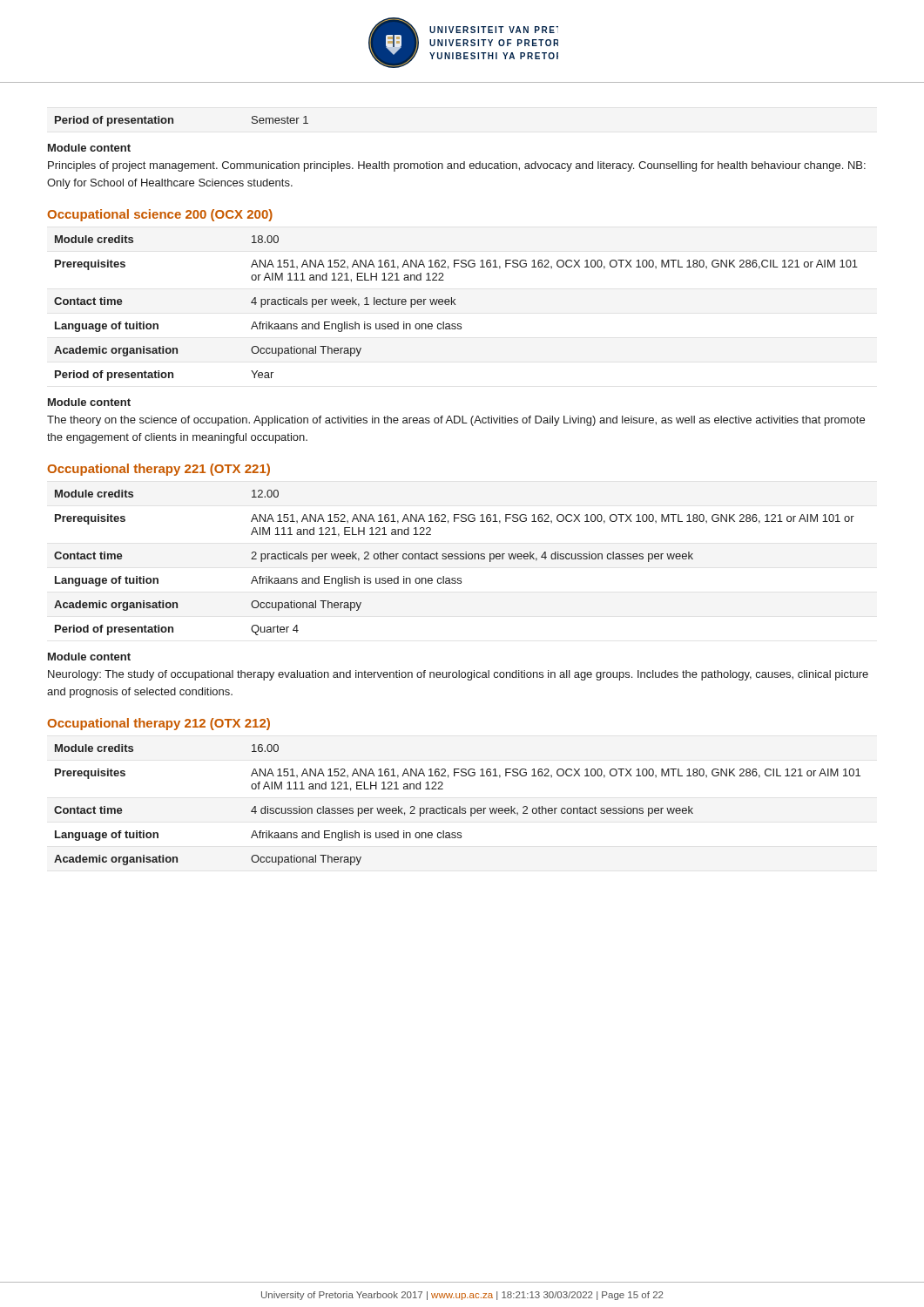Click where it says "Occupational science 200 (OCX 200)"
This screenshot has width=924, height=1307.
click(160, 214)
